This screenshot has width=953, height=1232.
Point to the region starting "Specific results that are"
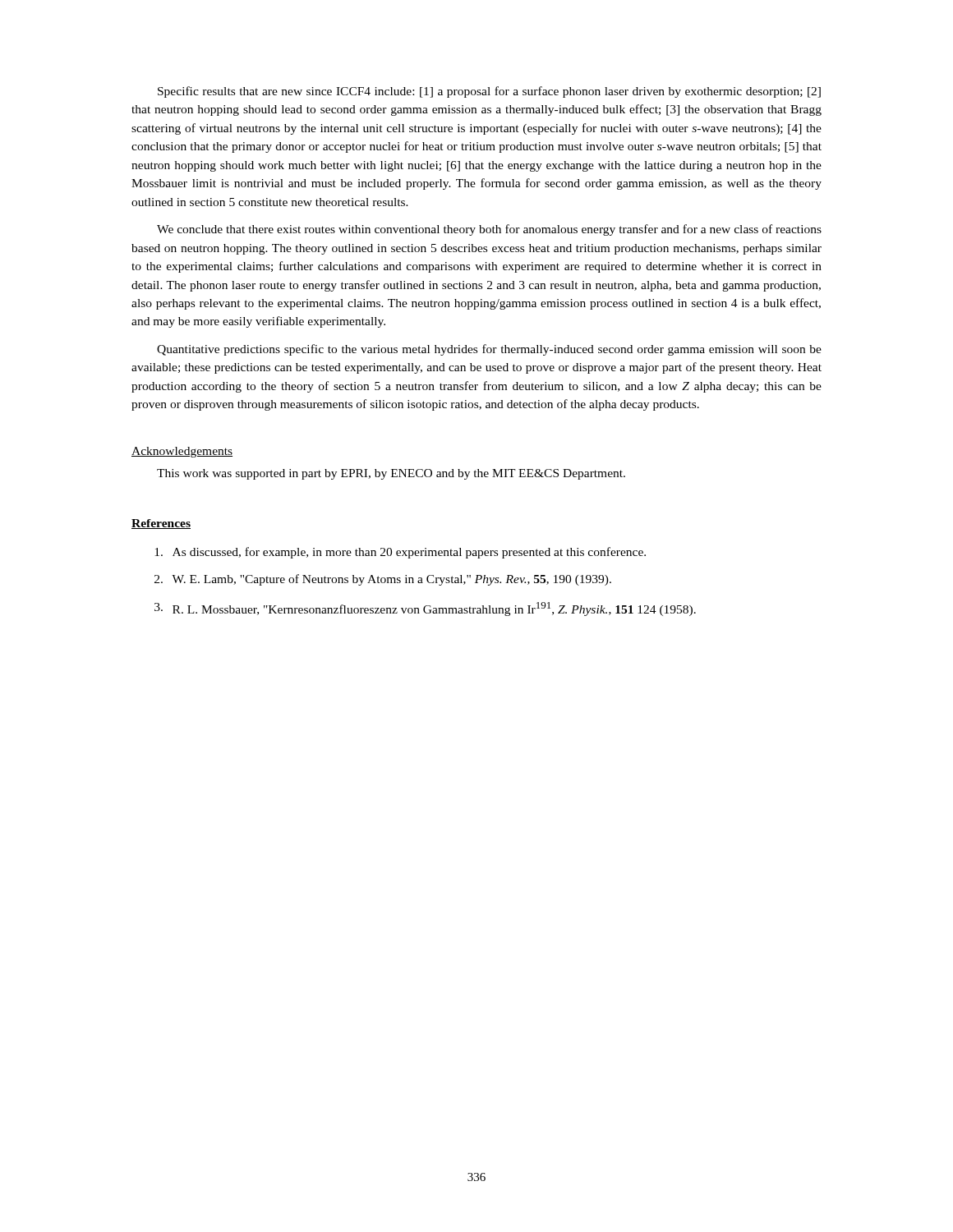[x=476, y=146]
